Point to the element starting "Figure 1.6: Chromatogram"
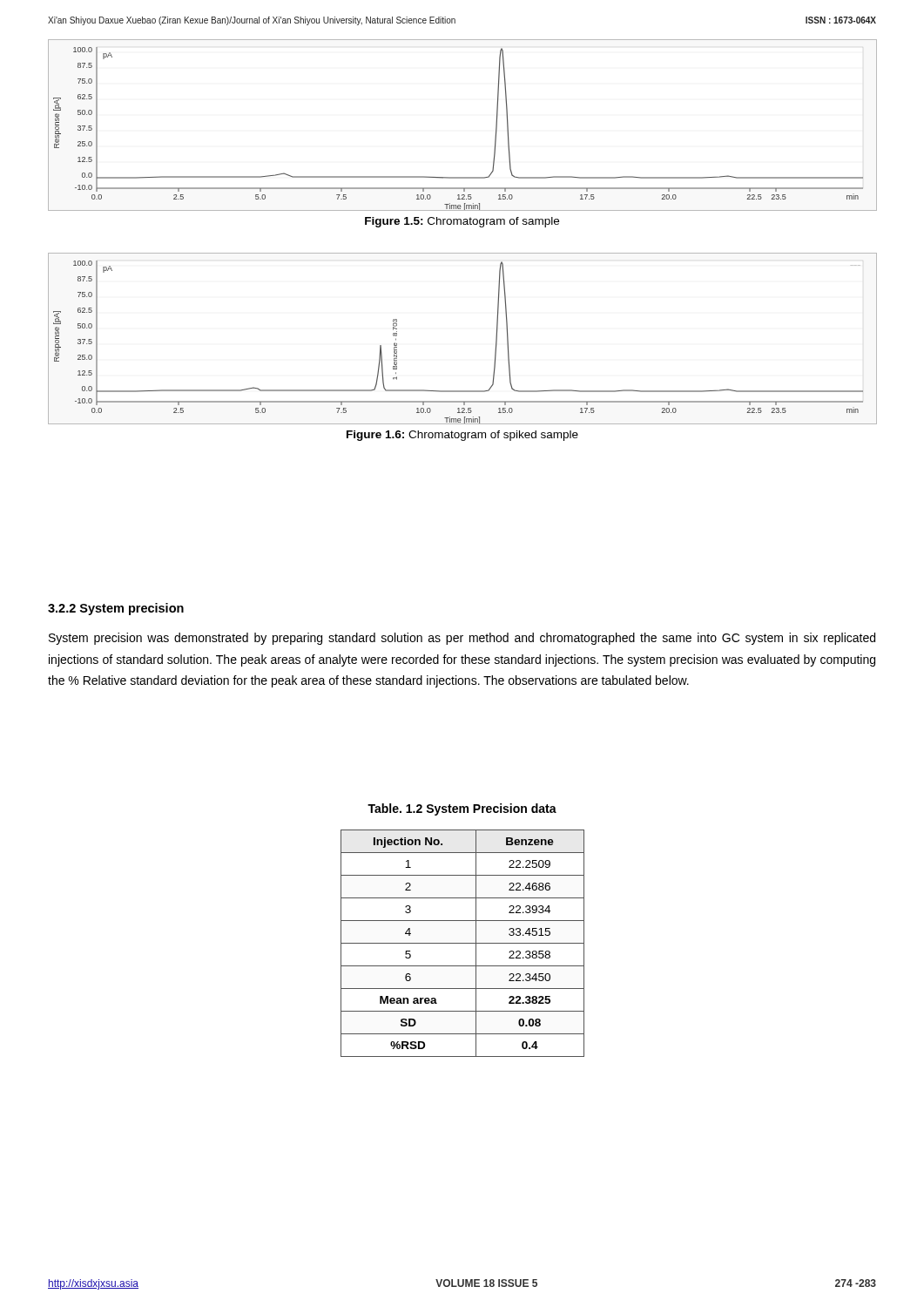This screenshot has width=924, height=1307. pos(462,434)
